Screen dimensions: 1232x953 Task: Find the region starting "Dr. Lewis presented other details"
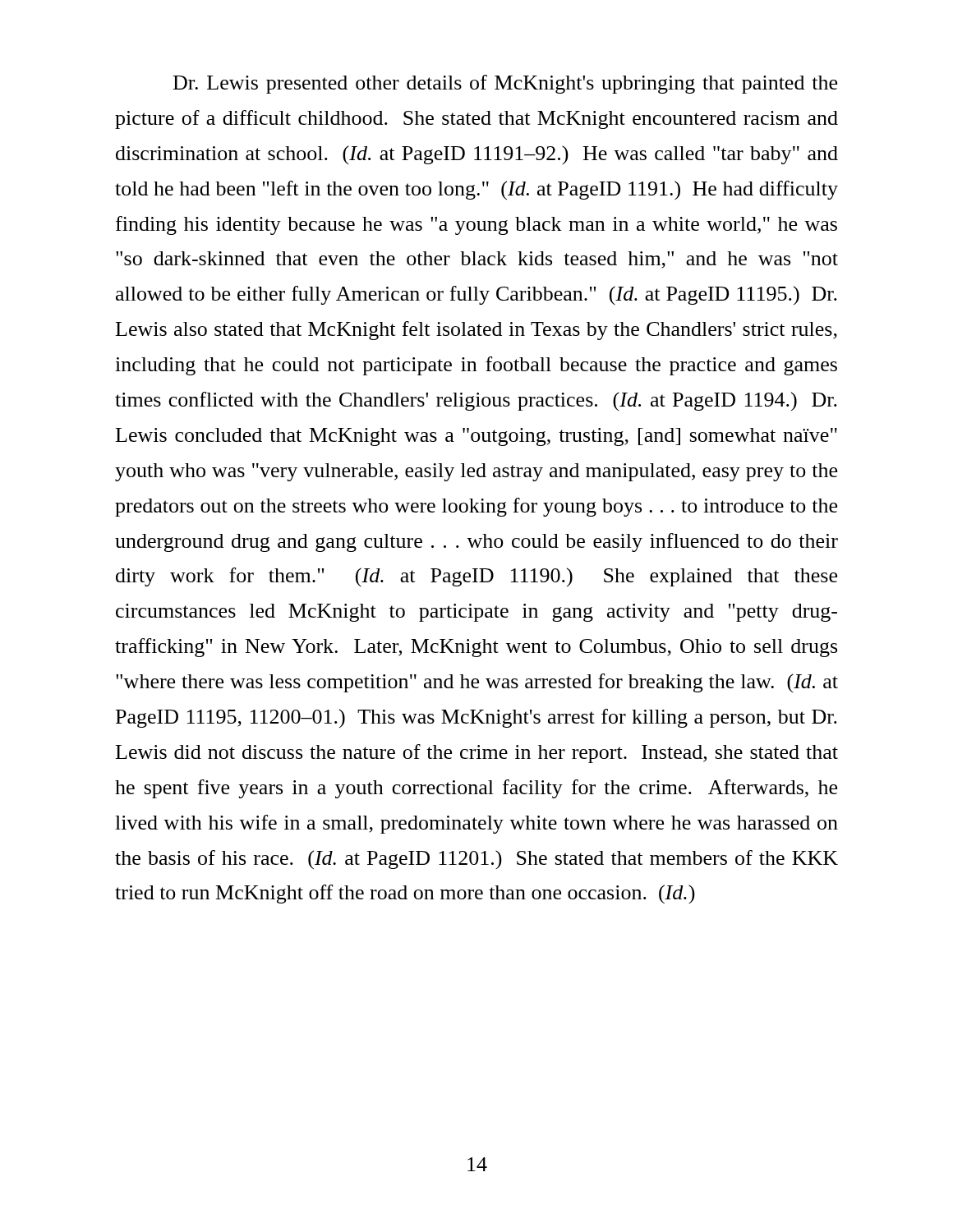(x=476, y=488)
